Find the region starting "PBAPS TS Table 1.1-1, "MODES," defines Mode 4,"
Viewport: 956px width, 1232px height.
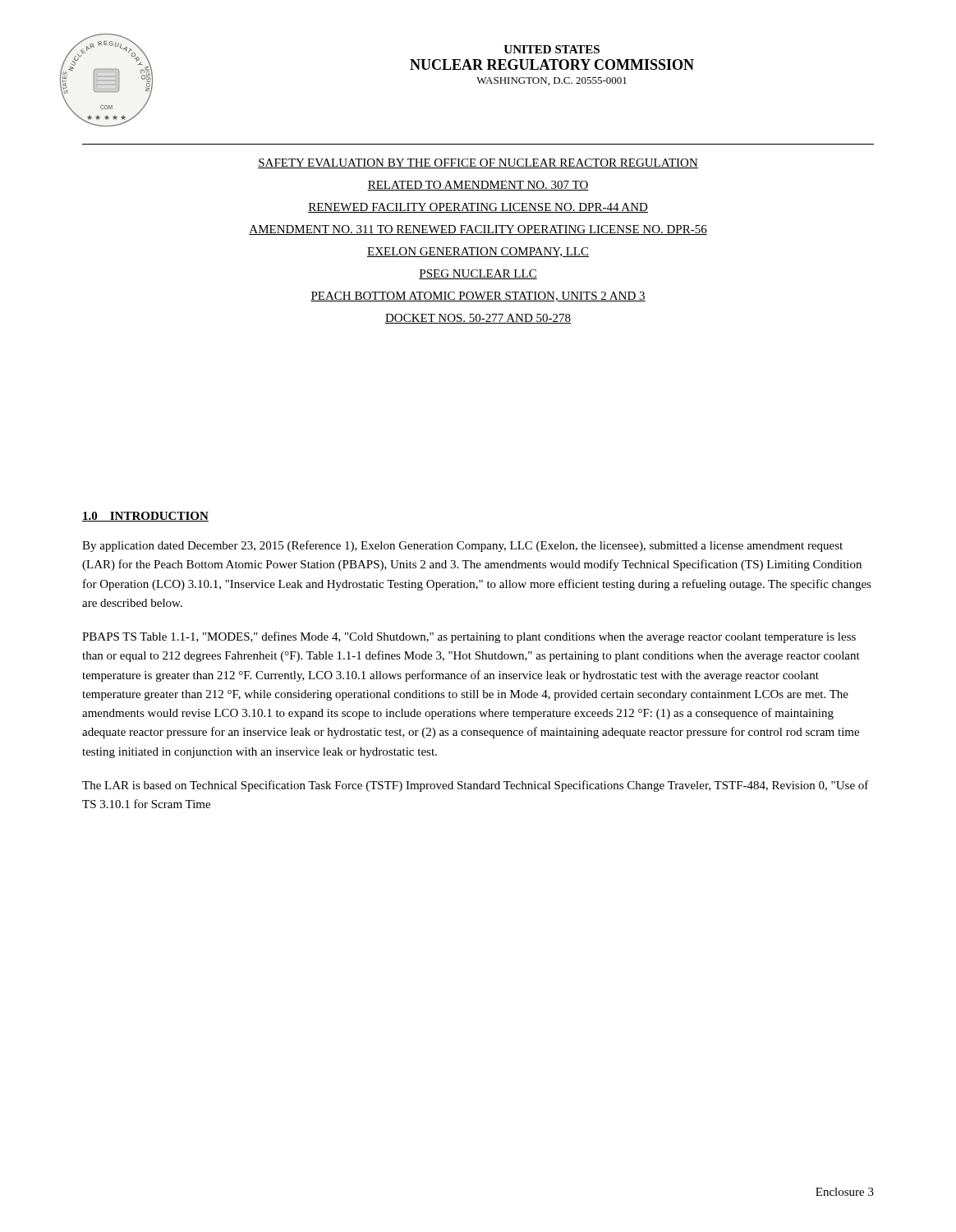(471, 694)
